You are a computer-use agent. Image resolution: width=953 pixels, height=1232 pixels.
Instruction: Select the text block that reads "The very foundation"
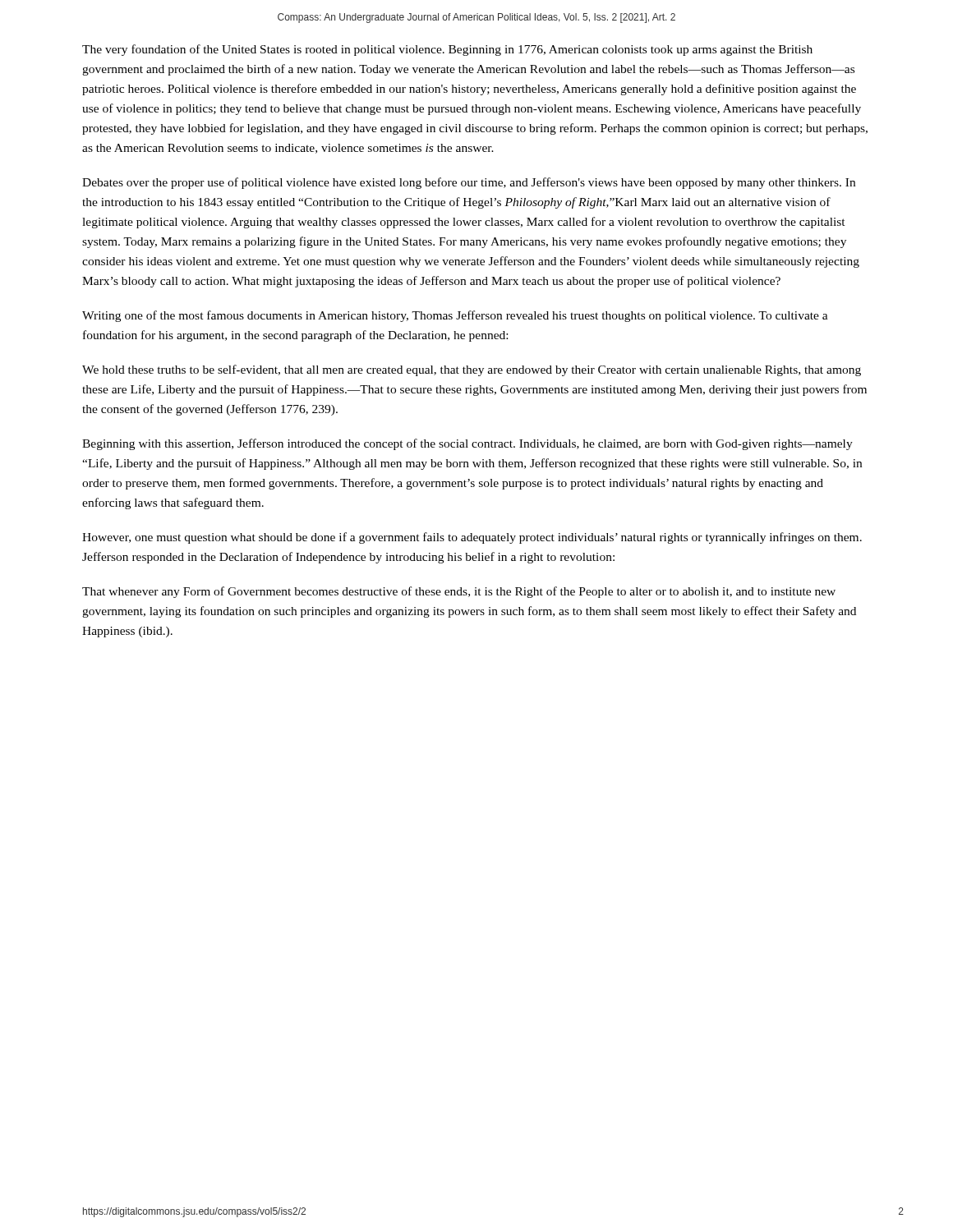pos(475,98)
